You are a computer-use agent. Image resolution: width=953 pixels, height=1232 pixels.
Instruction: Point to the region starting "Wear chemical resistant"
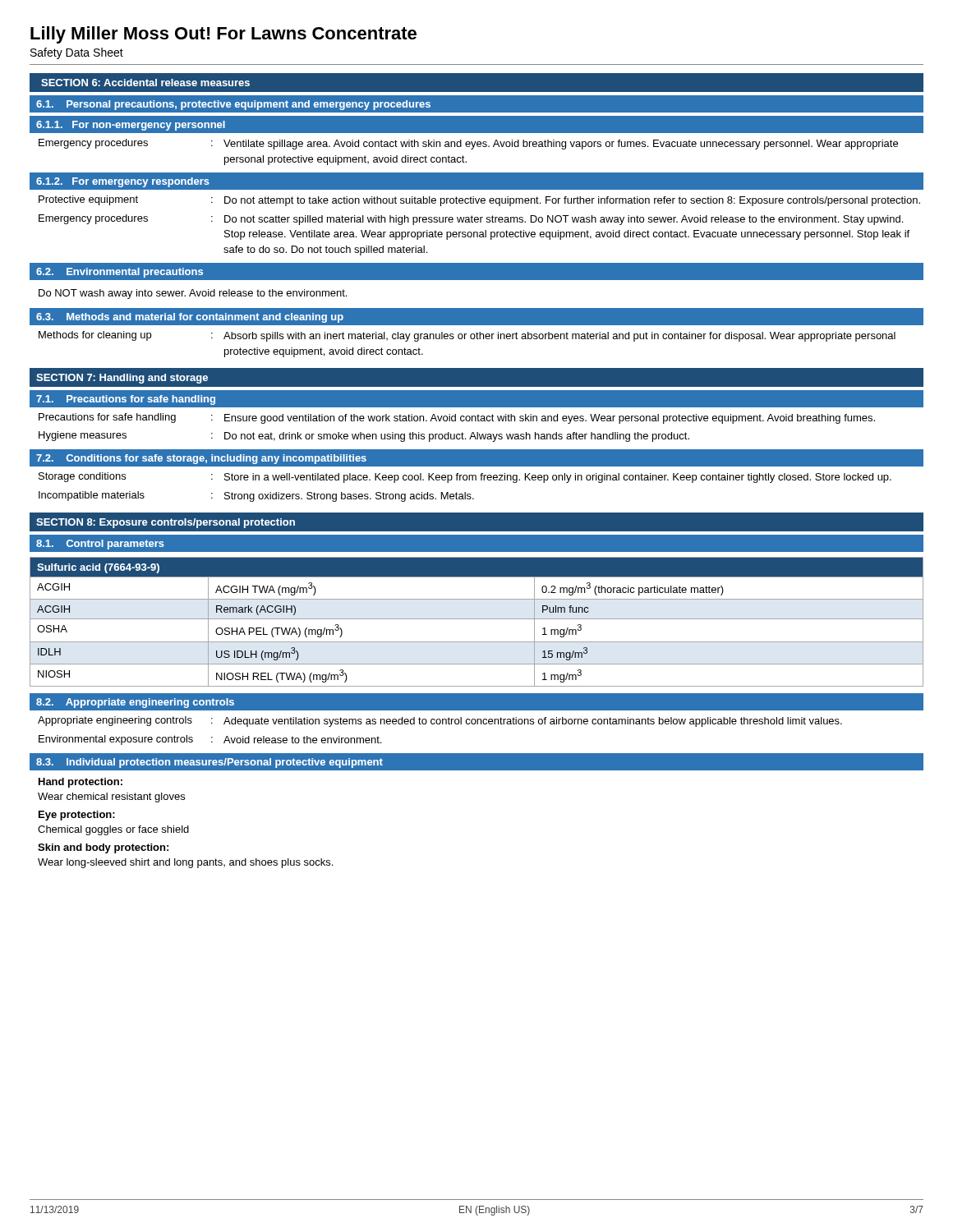click(112, 796)
